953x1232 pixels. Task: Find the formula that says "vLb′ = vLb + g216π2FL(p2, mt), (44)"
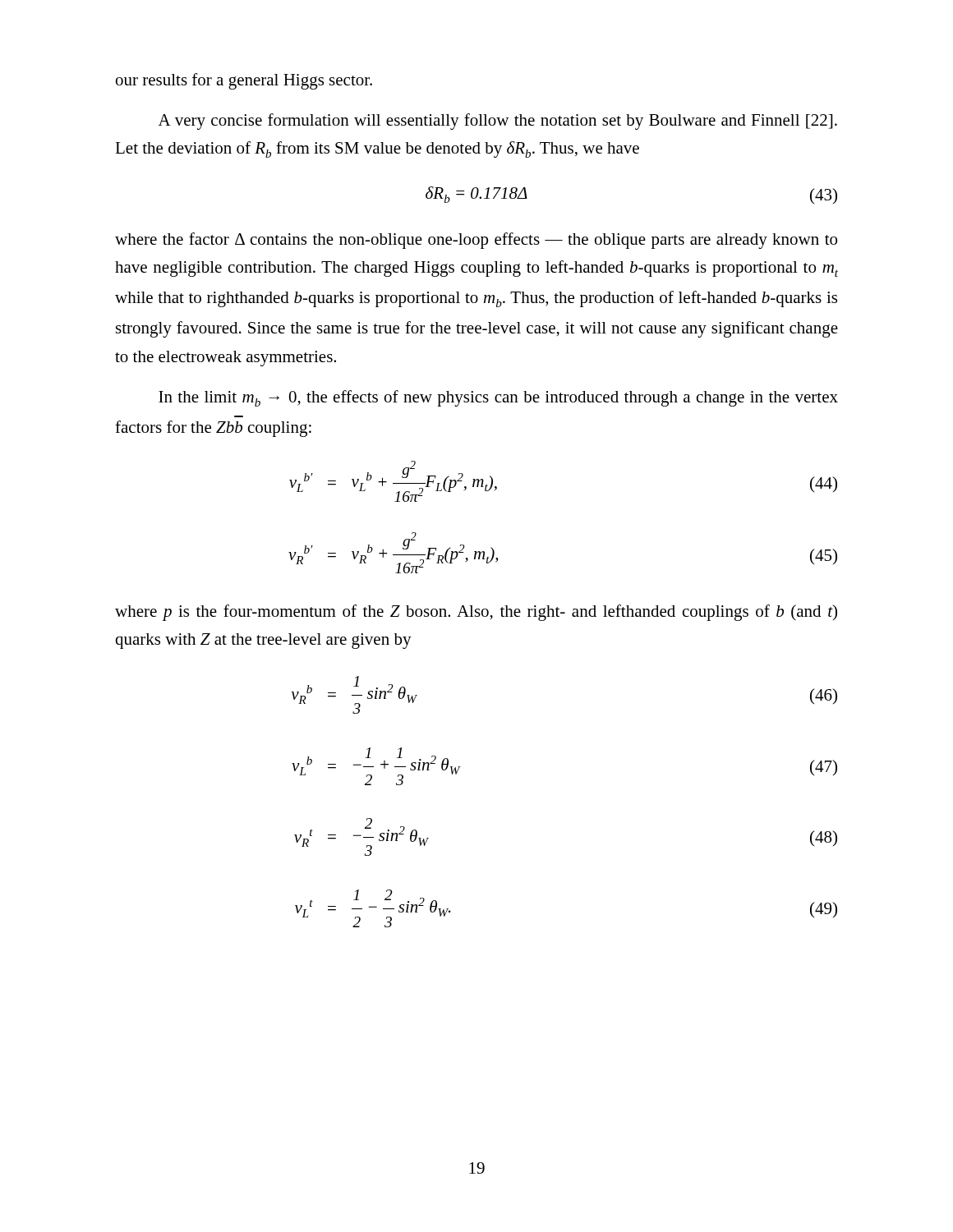tap(417, 483)
